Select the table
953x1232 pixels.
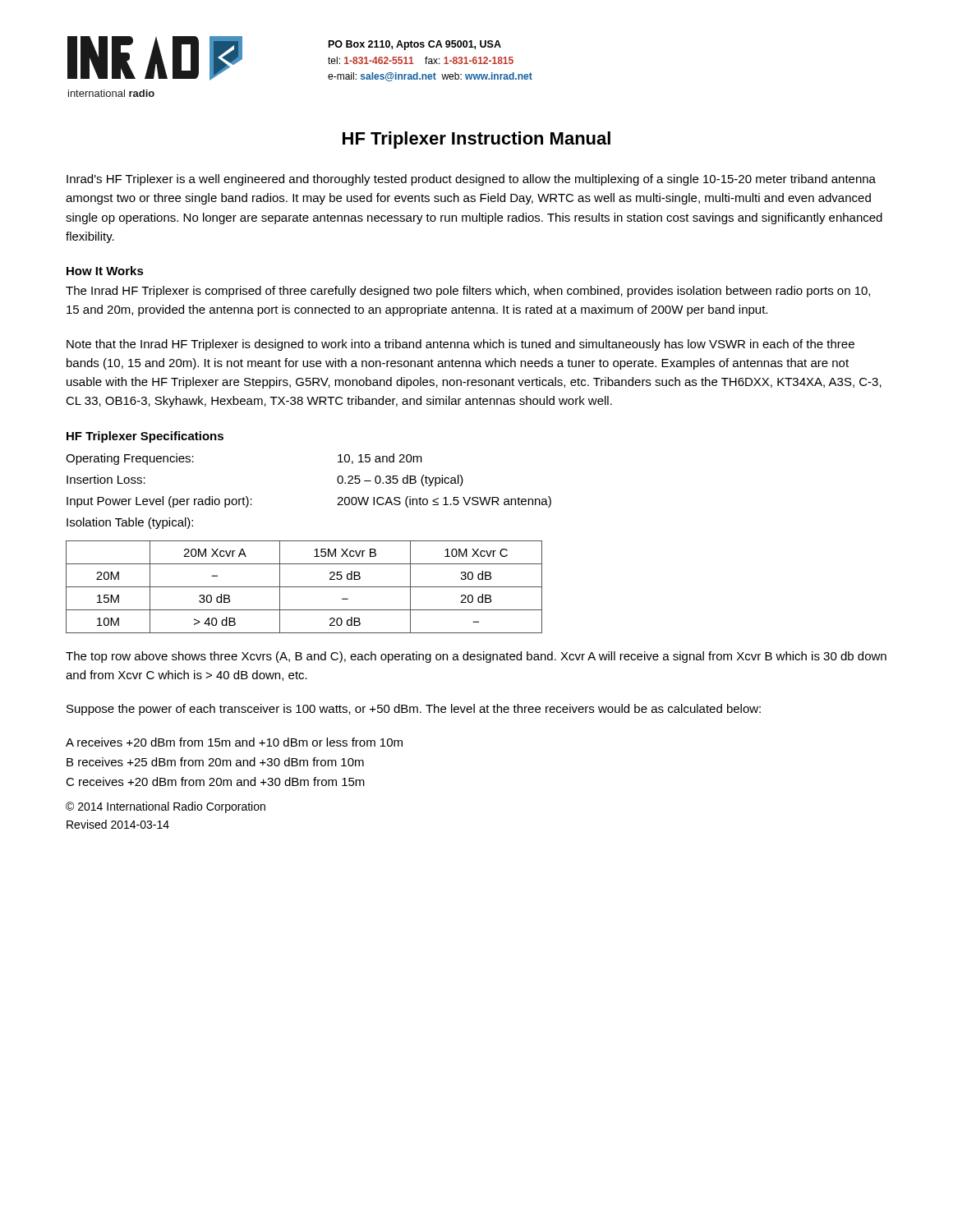pyautogui.click(x=476, y=586)
